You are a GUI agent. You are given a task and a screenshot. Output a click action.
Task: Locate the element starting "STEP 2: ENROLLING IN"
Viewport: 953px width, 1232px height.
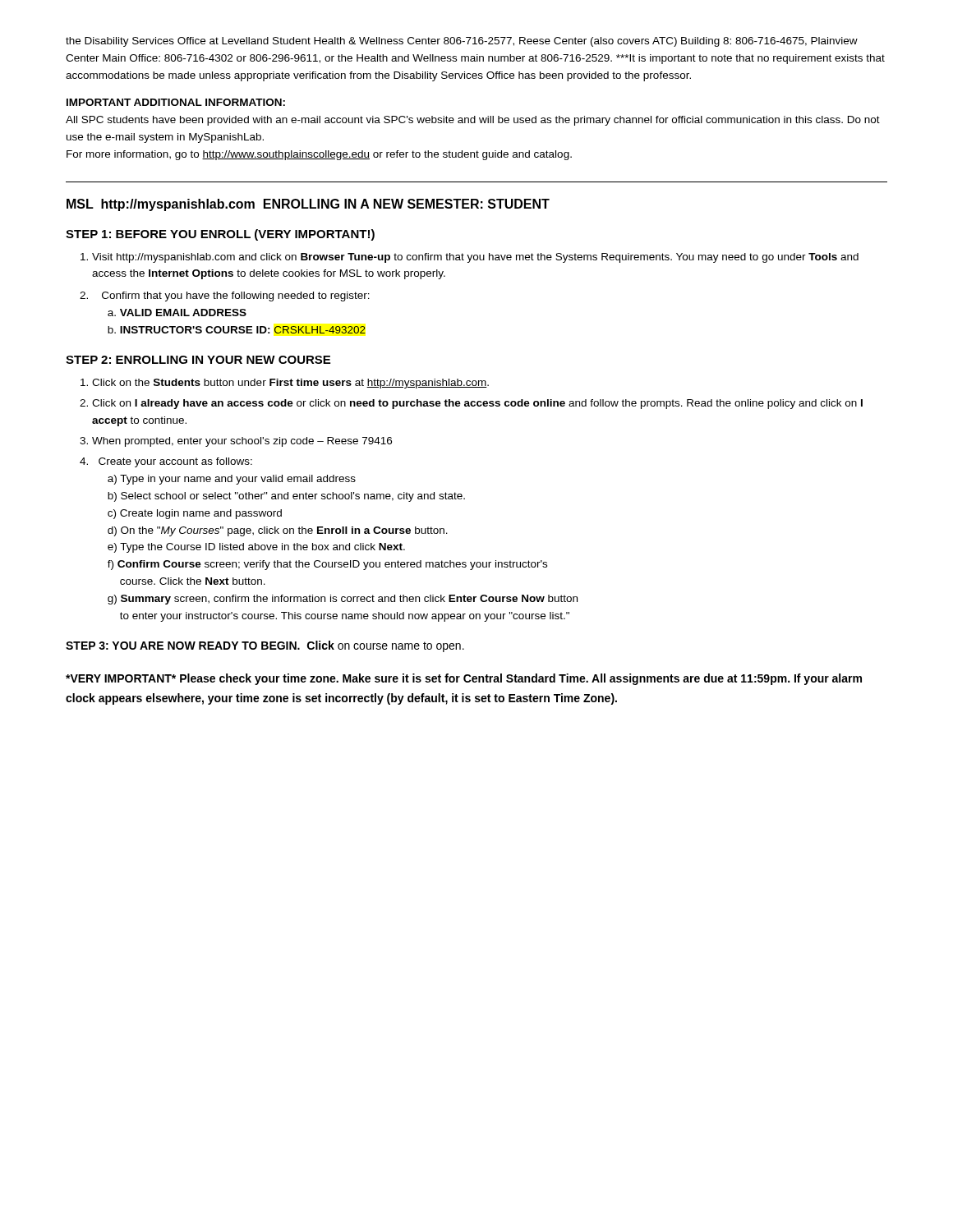(198, 359)
